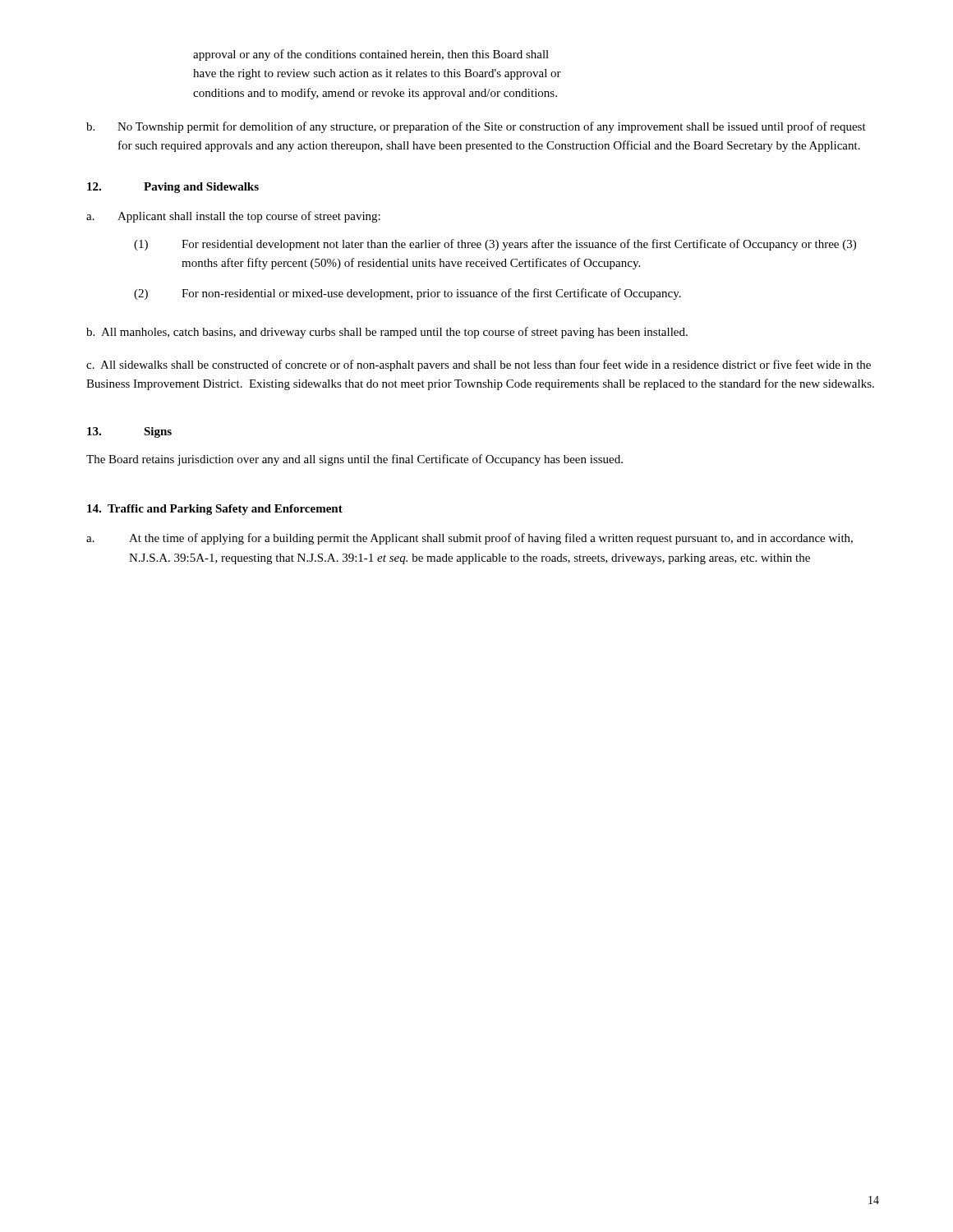
Task: Select the text block that reads "The Board retains jurisdiction over any"
Action: coord(483,460)
